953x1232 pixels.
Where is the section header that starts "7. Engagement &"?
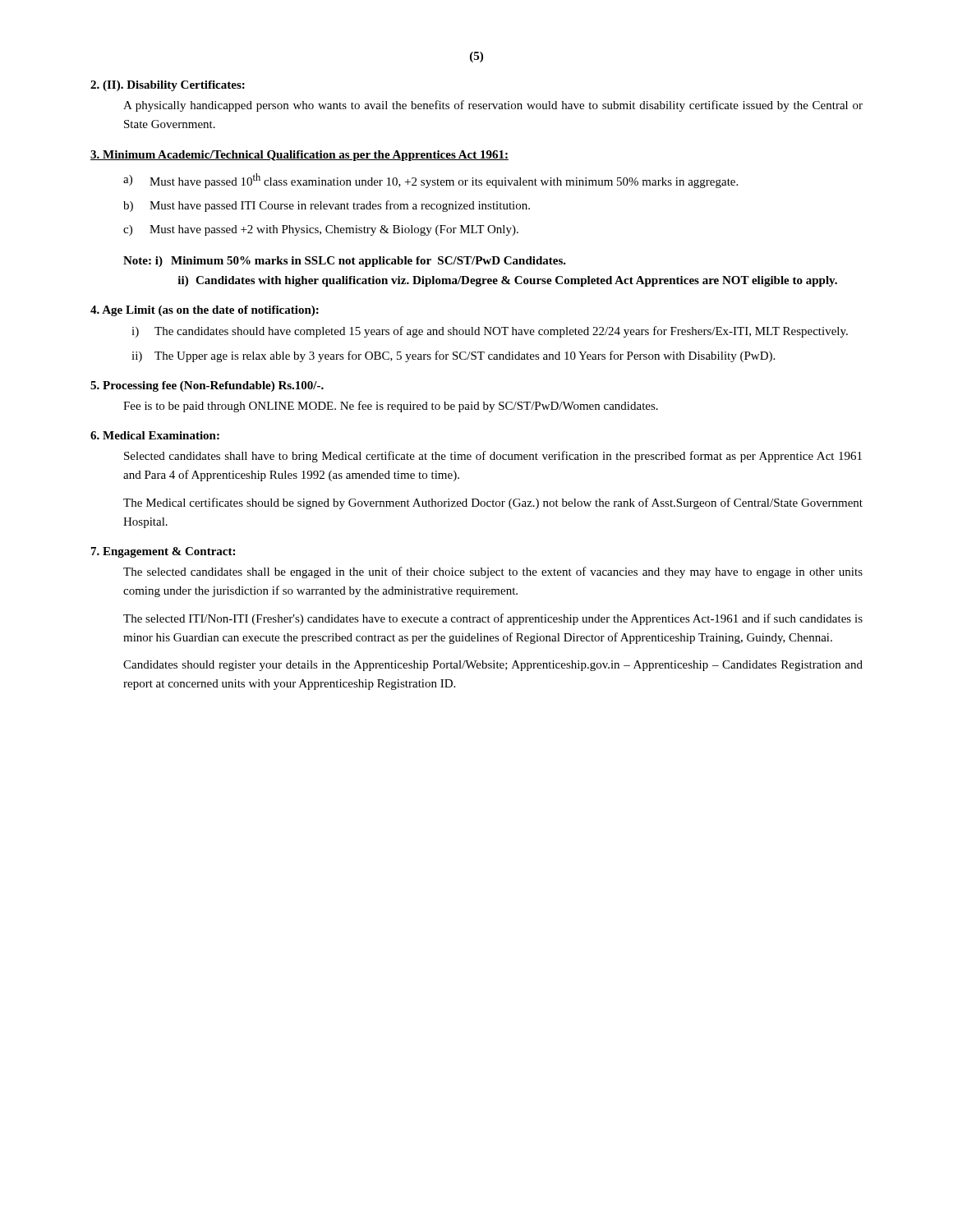pyautogui.click(x=163, y=551)
